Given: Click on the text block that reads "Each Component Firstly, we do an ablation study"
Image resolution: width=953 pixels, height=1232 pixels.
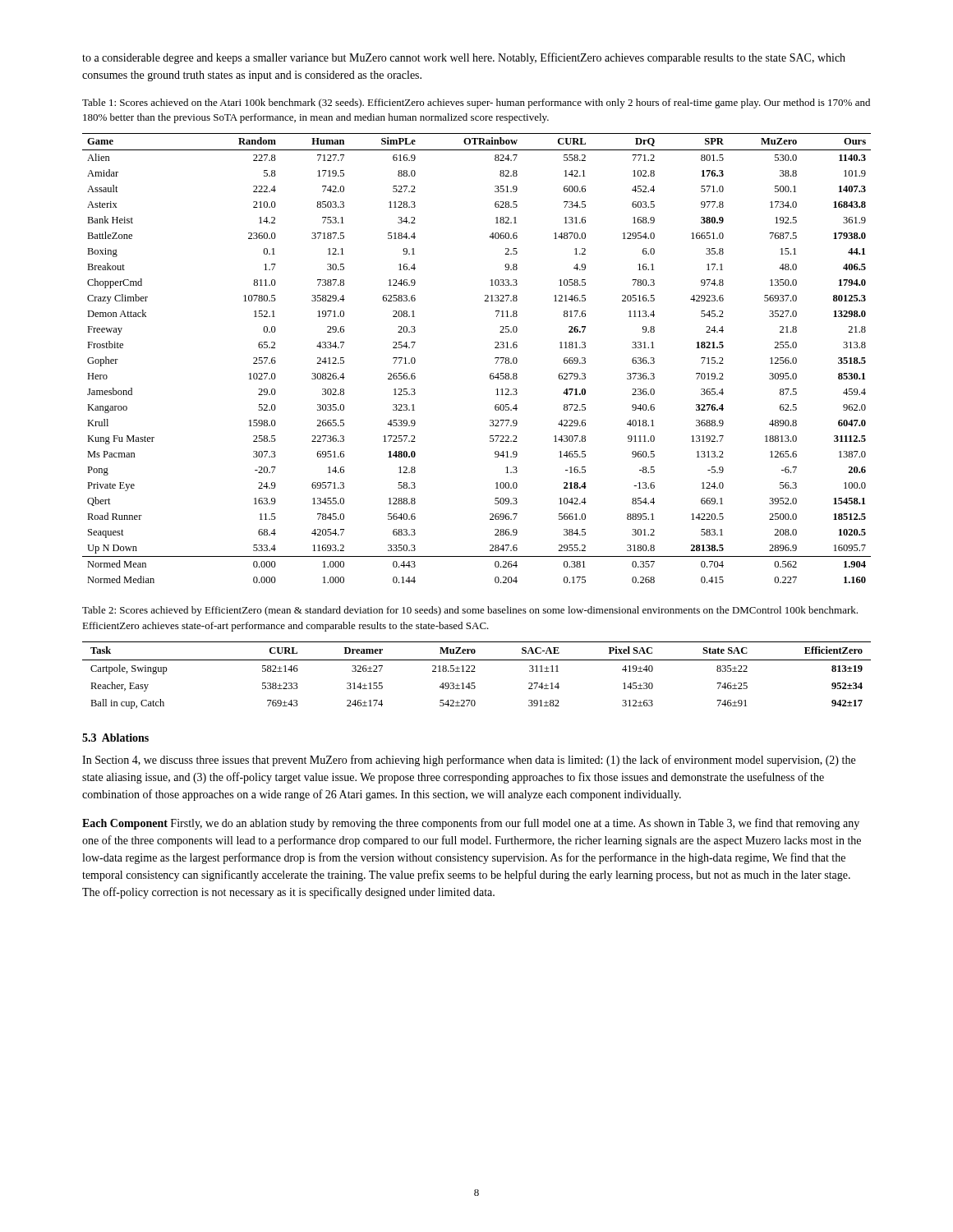Looking at the screenshot, I should 472,858.
